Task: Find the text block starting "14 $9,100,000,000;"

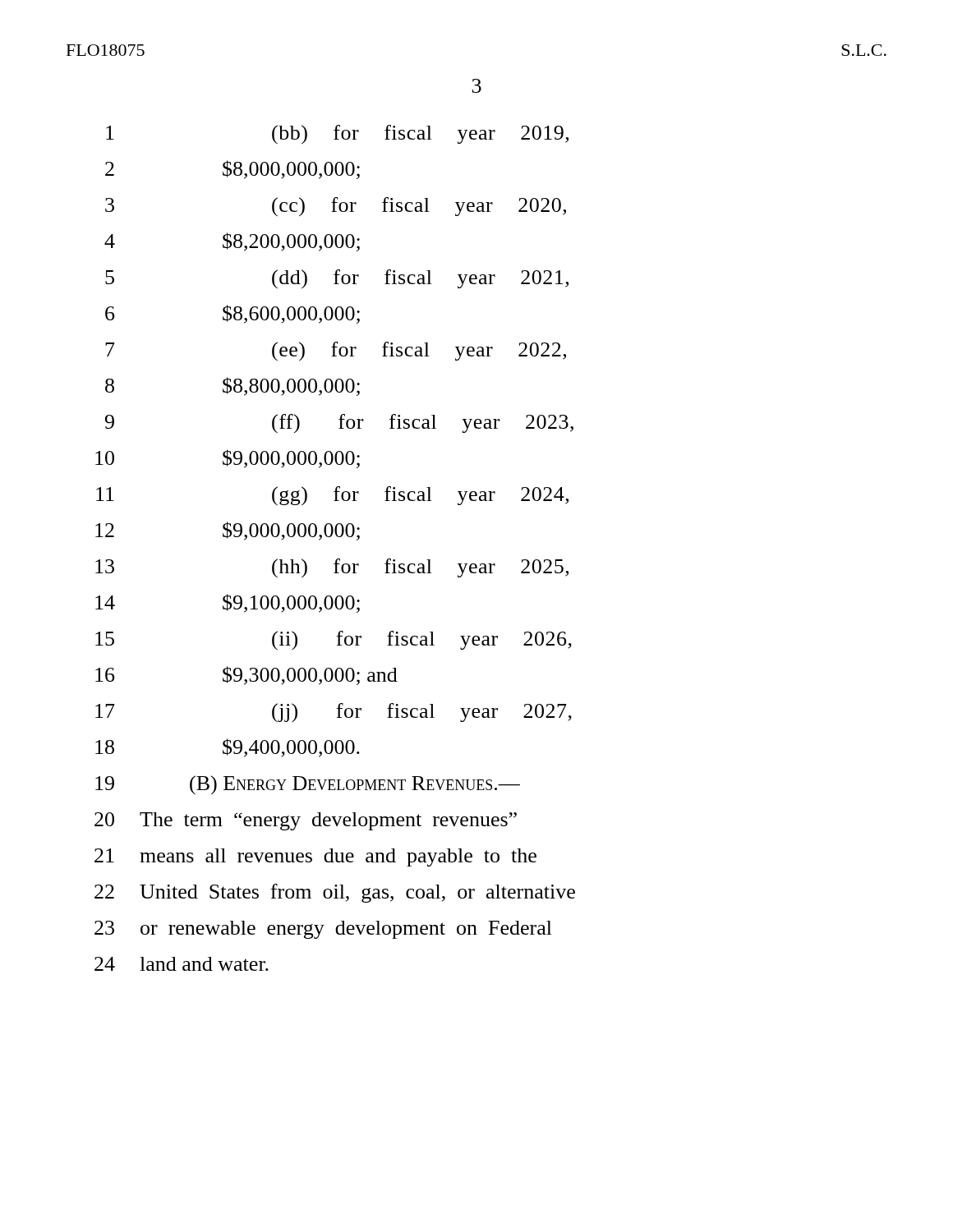Action: pos(228,603)
